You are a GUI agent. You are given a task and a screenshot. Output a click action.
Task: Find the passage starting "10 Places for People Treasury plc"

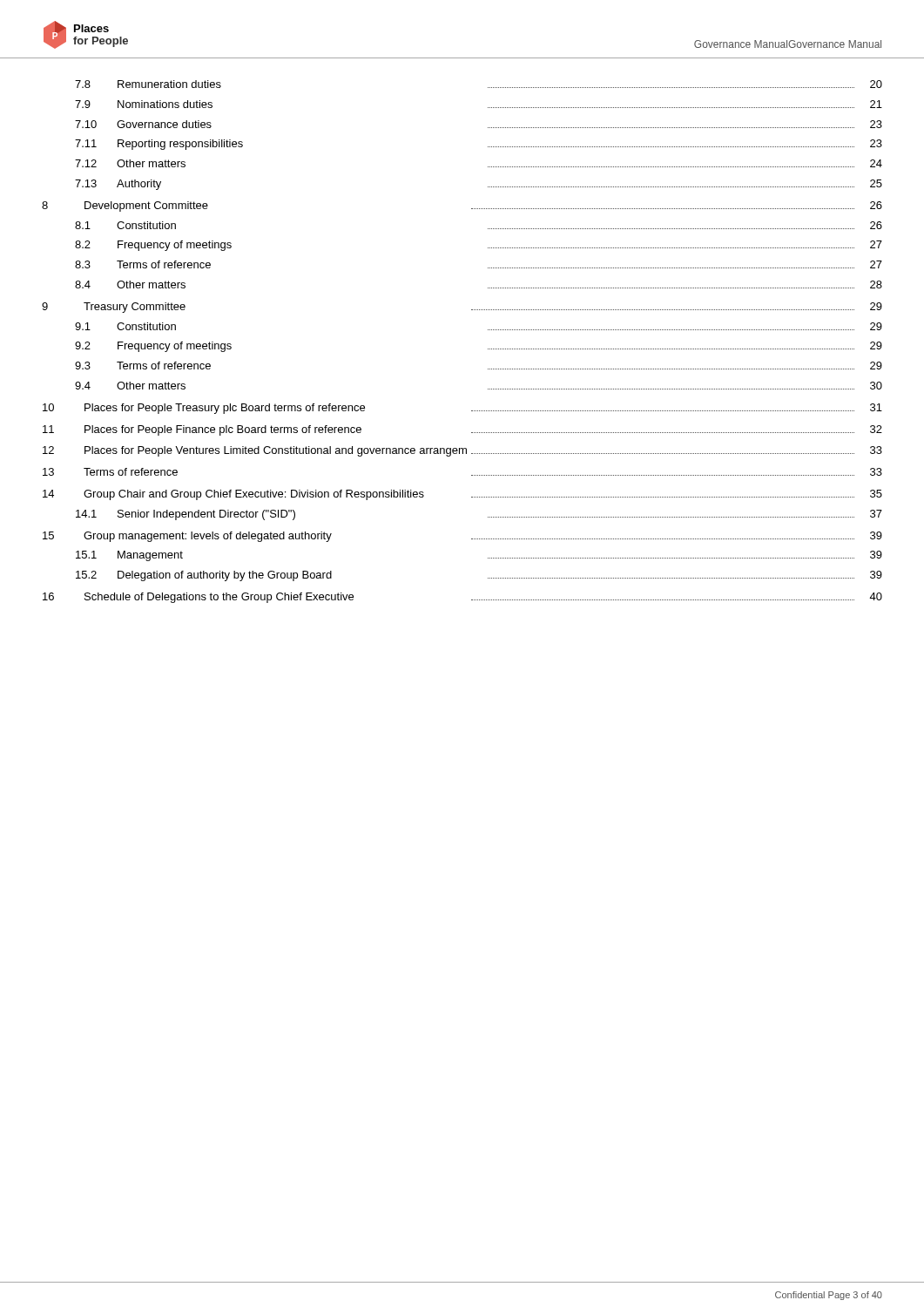(462, 408)
